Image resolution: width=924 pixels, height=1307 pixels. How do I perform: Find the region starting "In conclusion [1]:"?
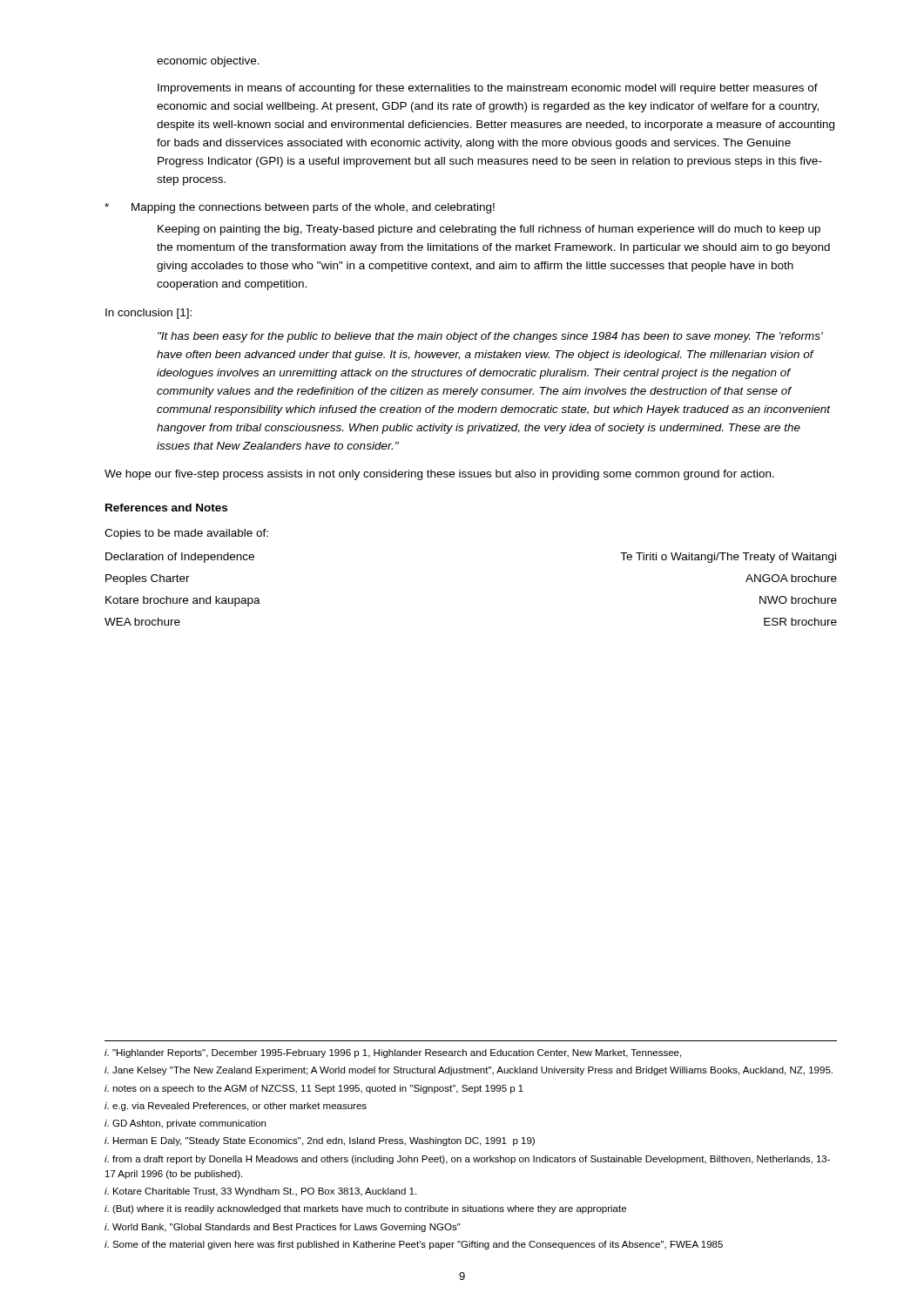(149, 312)
